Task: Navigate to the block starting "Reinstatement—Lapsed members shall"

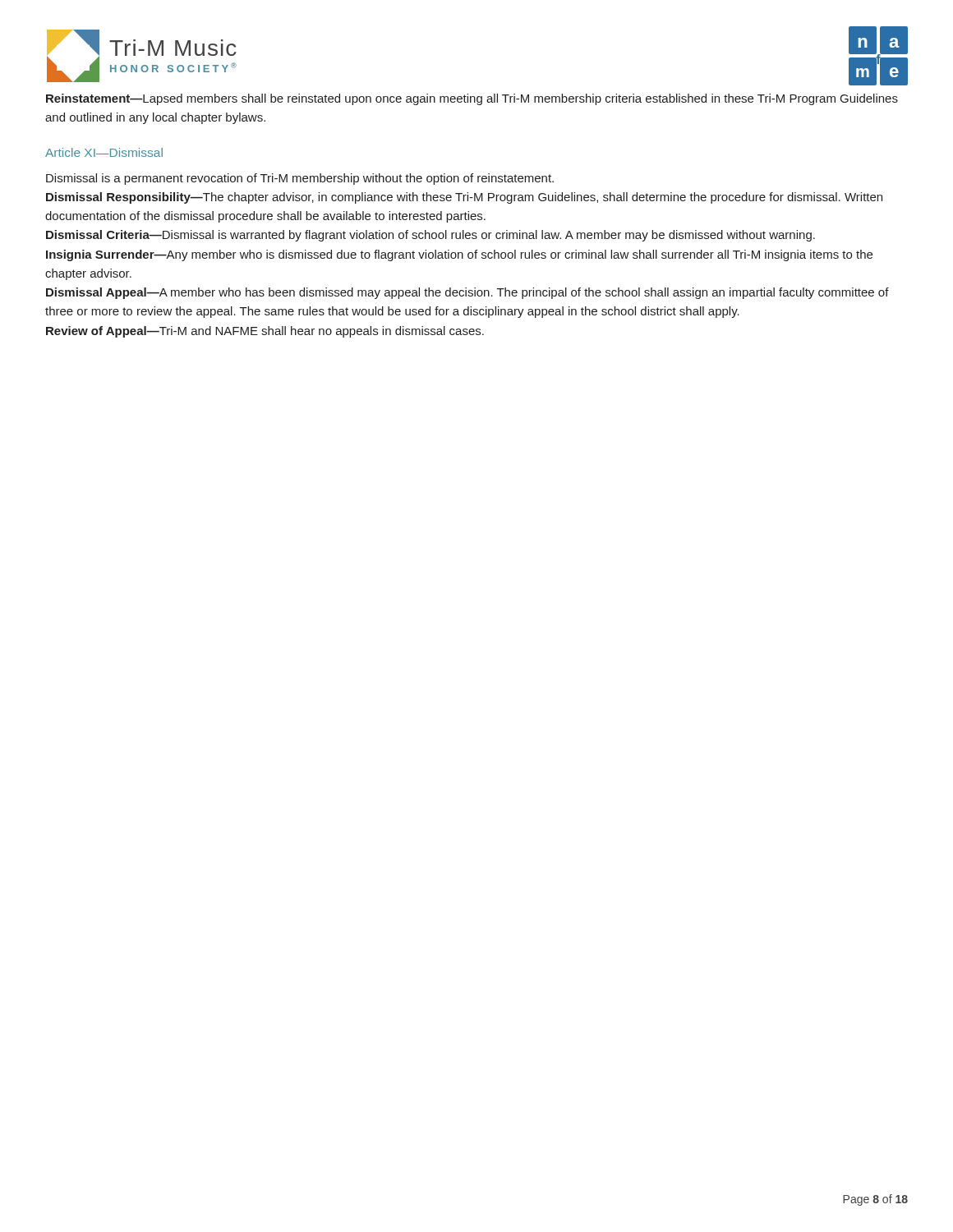Action: 472,108
